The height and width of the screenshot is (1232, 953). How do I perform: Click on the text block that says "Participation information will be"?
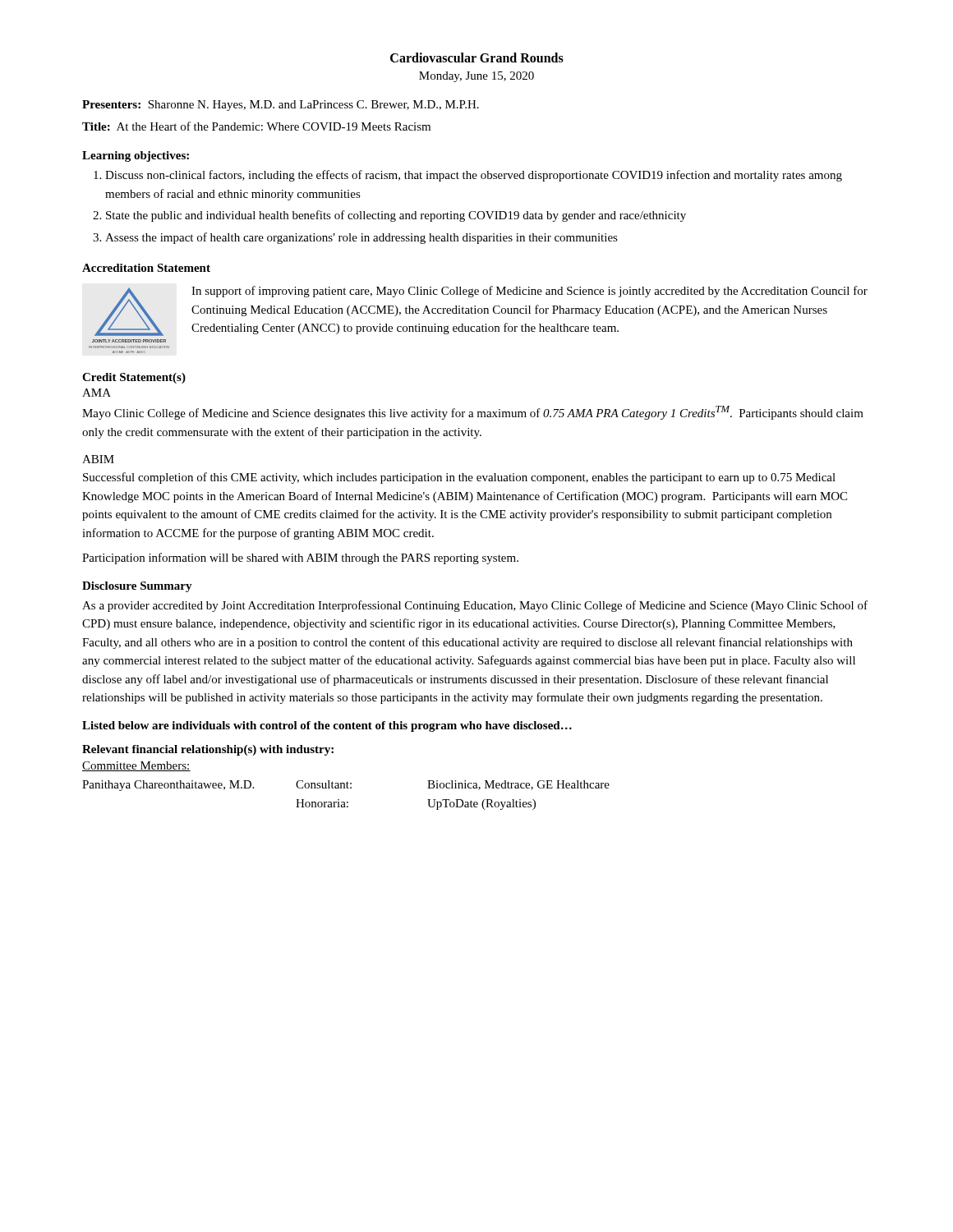click(x=301, y=558)
